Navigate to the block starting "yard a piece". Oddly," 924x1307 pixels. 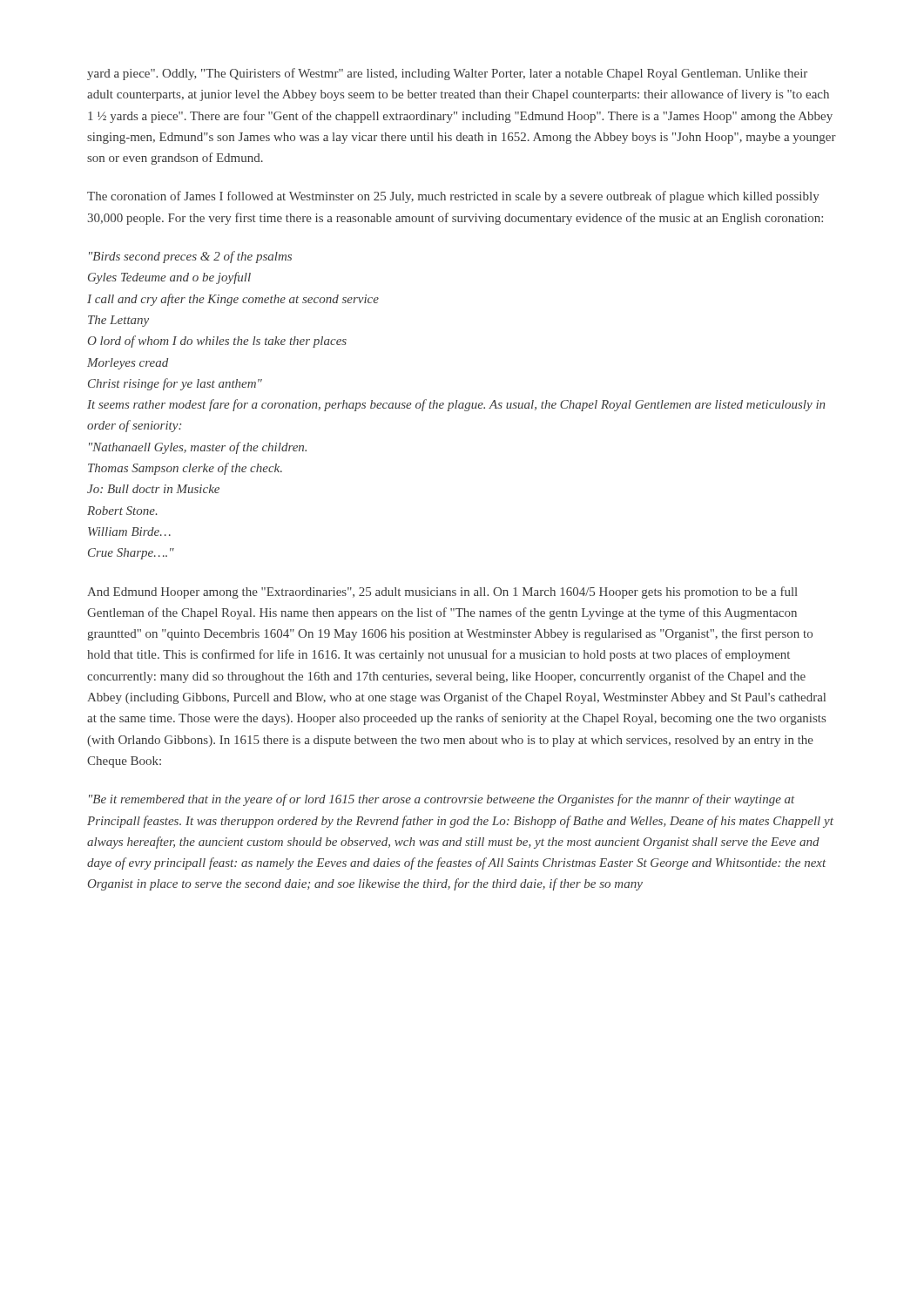coord(461,116)
